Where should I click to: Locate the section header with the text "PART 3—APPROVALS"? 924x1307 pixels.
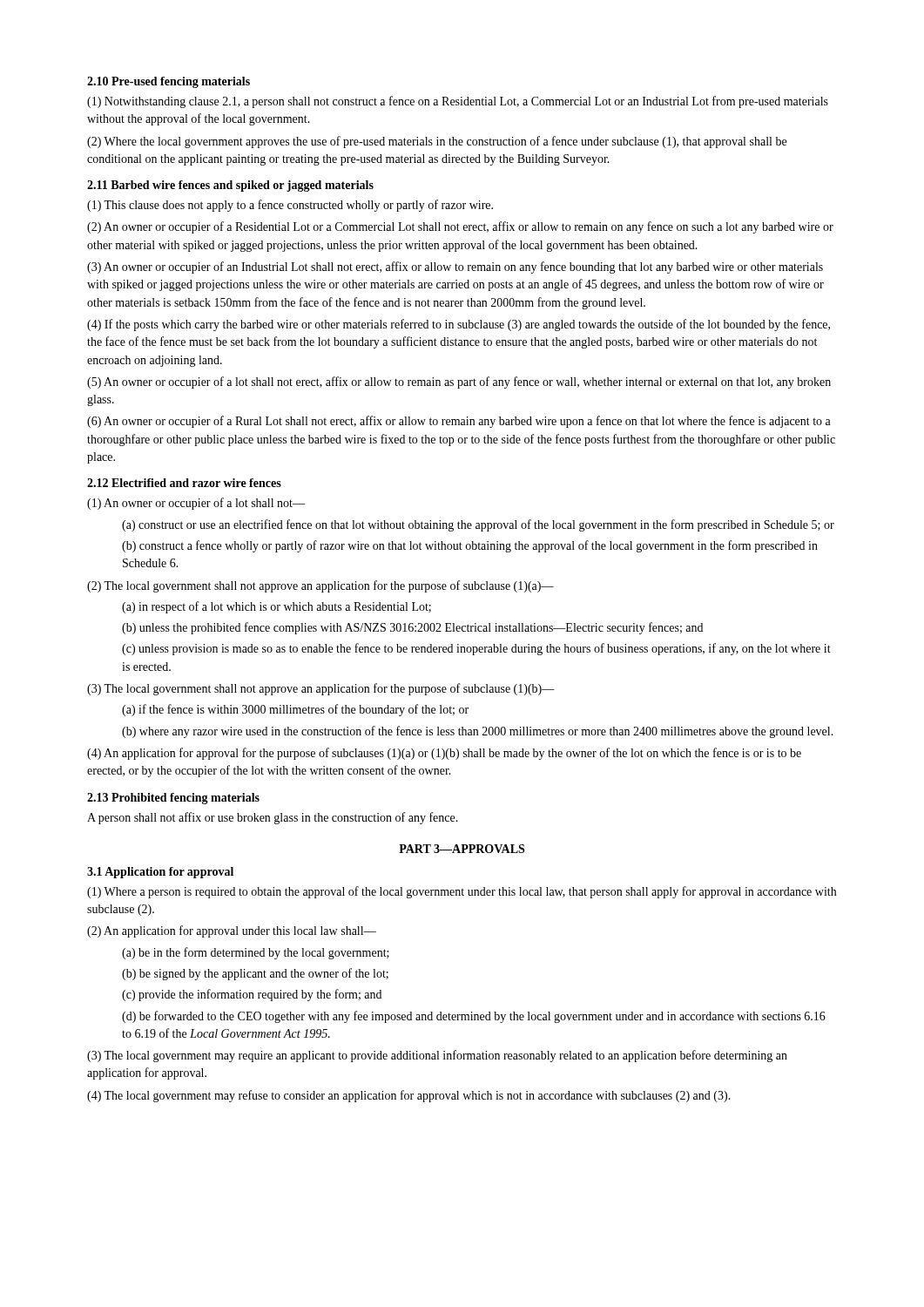462,849
